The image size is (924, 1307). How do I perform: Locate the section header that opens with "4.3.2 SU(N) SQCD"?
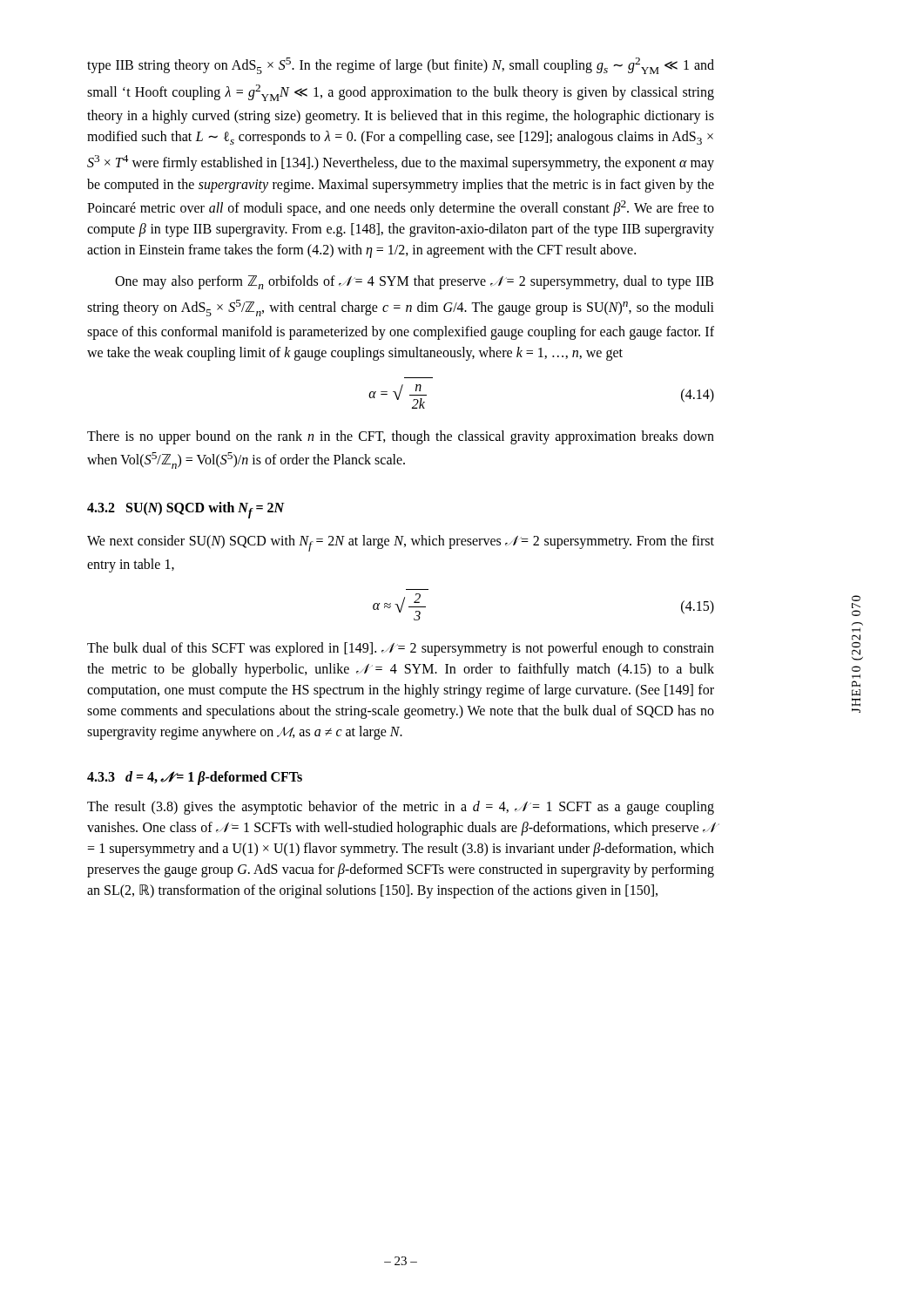[x=186, y=510]
